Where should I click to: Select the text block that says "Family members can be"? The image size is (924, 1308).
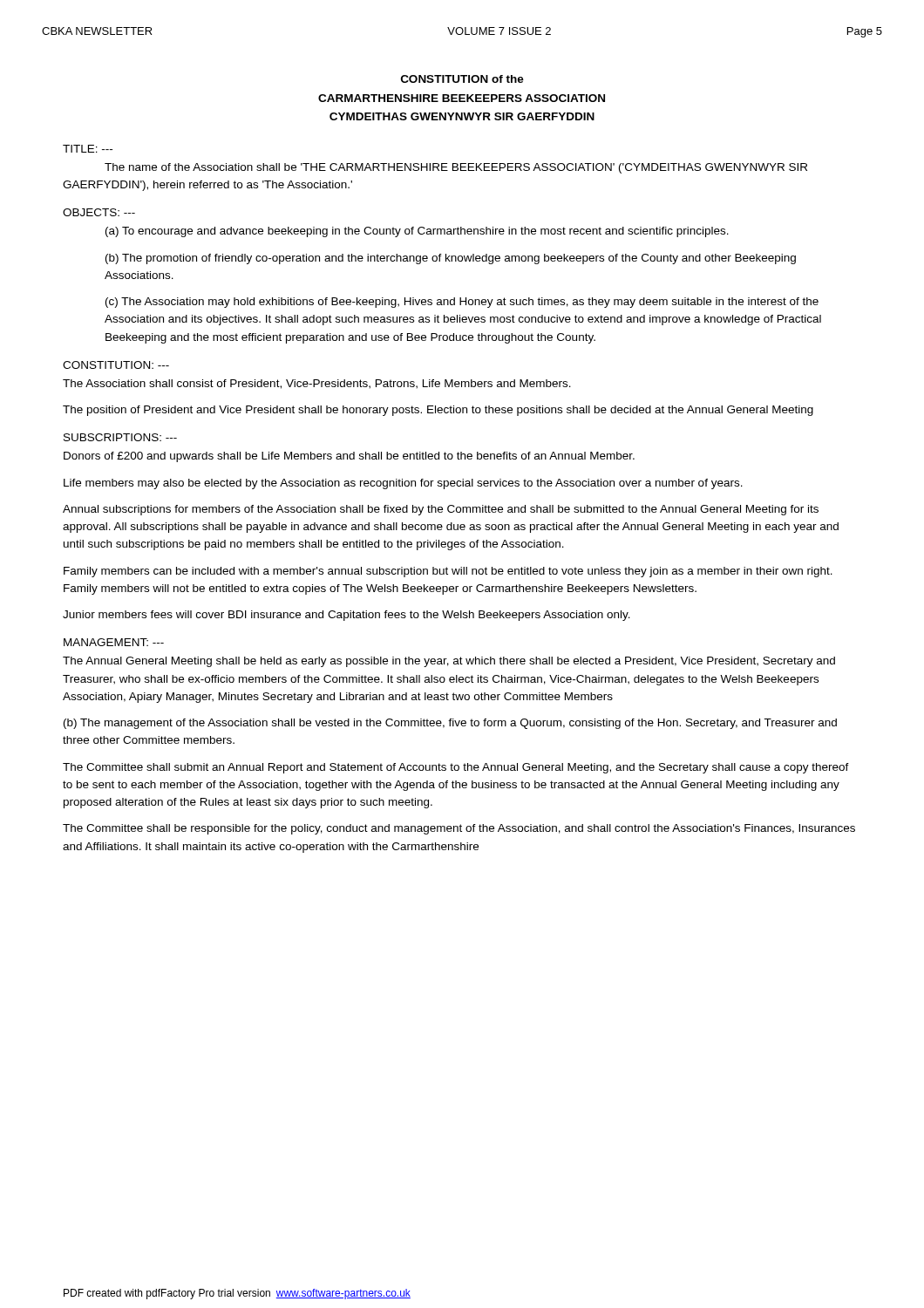[448, 579]
